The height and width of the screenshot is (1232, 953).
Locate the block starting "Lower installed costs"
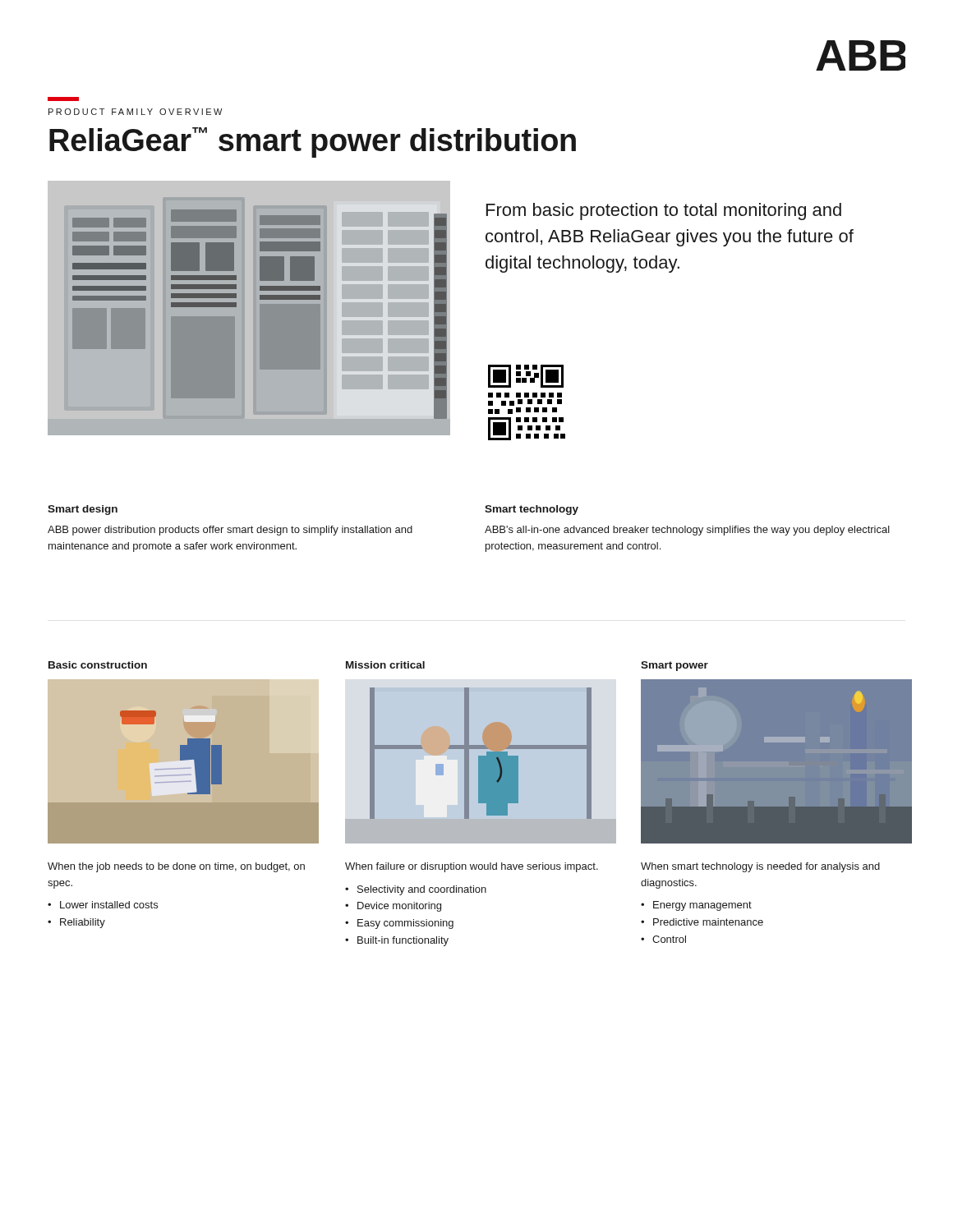[109, 905]
